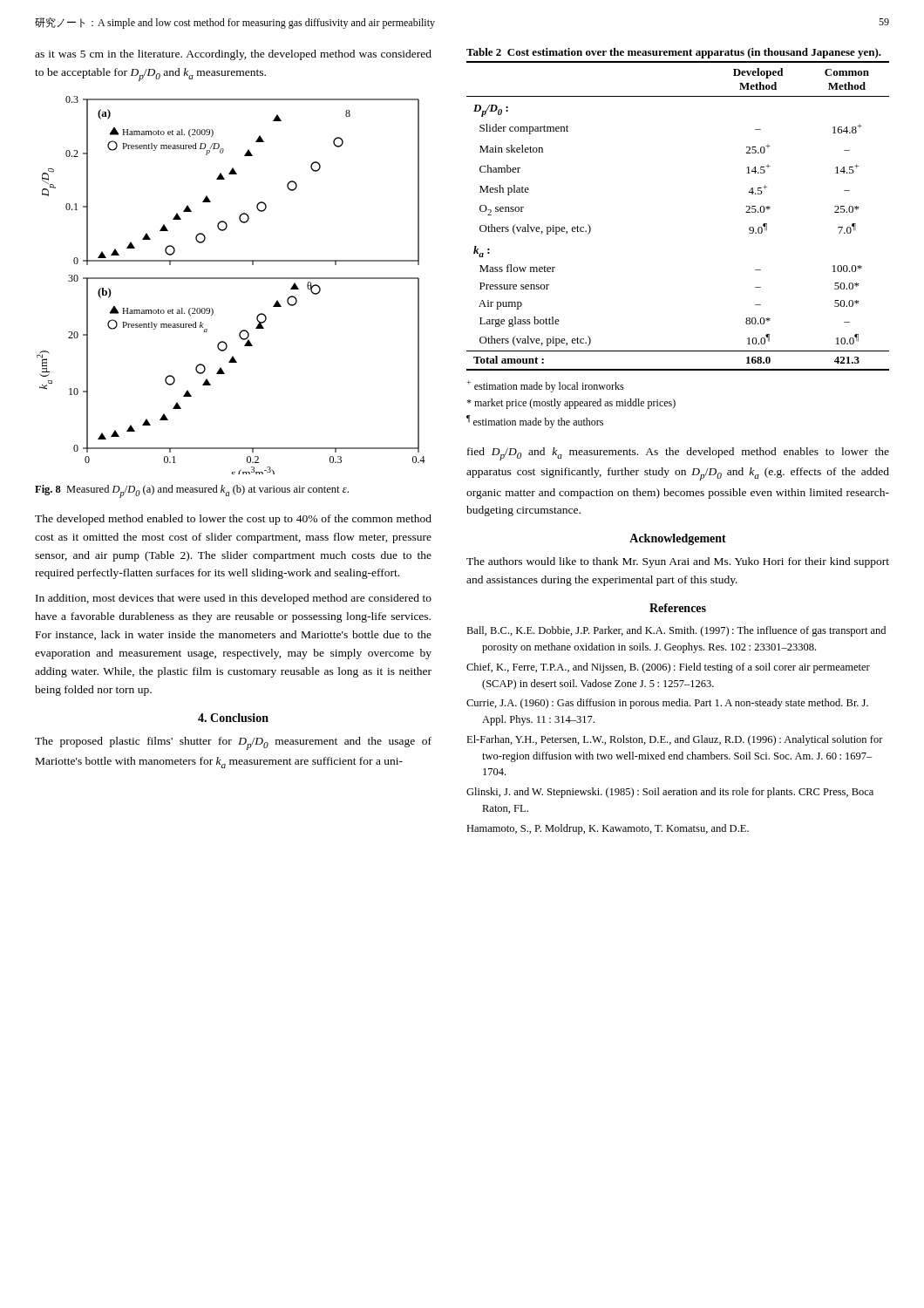Viewport: 924px width, 1308px height.
Task: Find the list item that says "Currie, J.A. (1960)"
Action: click(x=668, y=711)
